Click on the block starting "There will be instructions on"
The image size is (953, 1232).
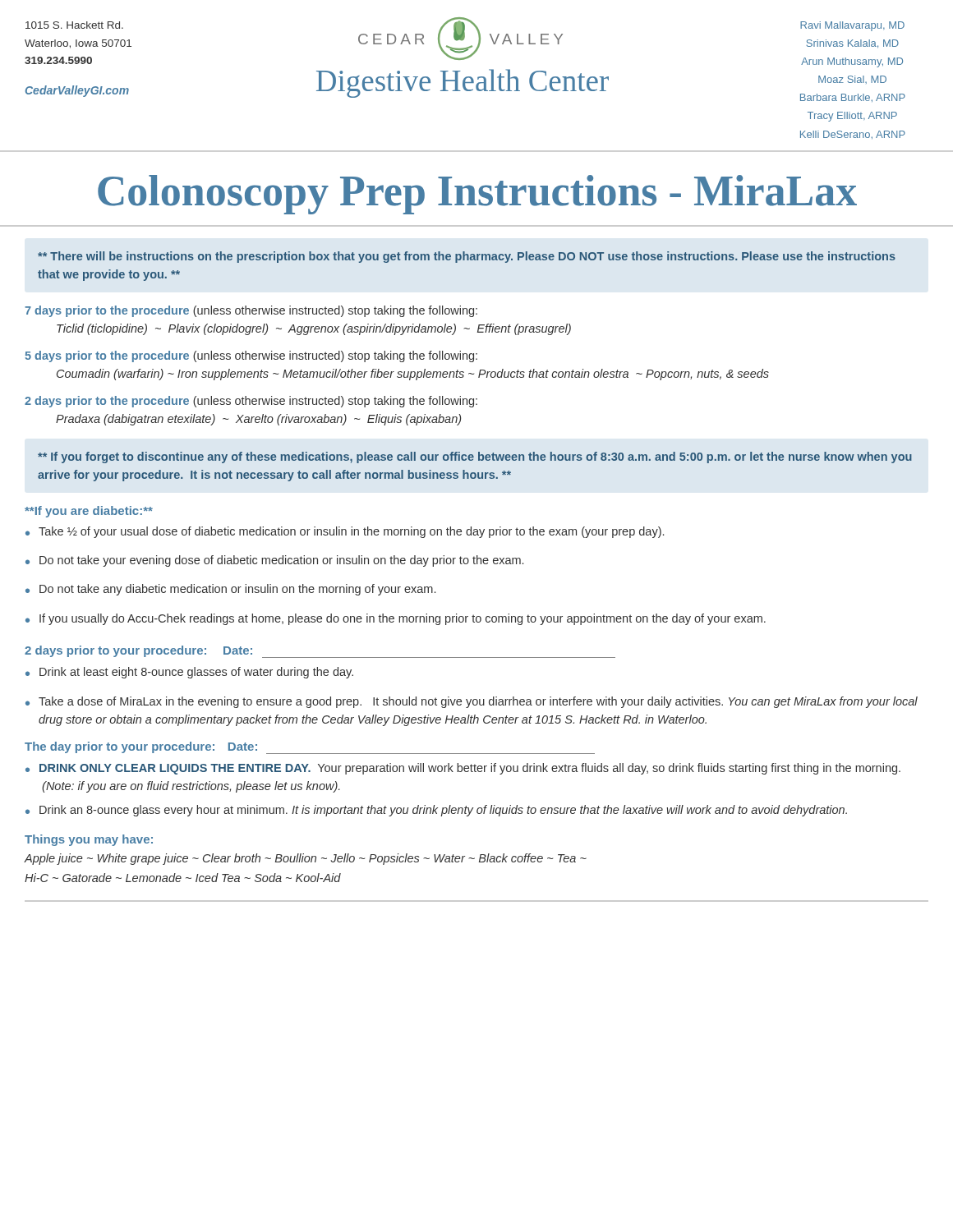pyautogui.click(x=467, y=265)
